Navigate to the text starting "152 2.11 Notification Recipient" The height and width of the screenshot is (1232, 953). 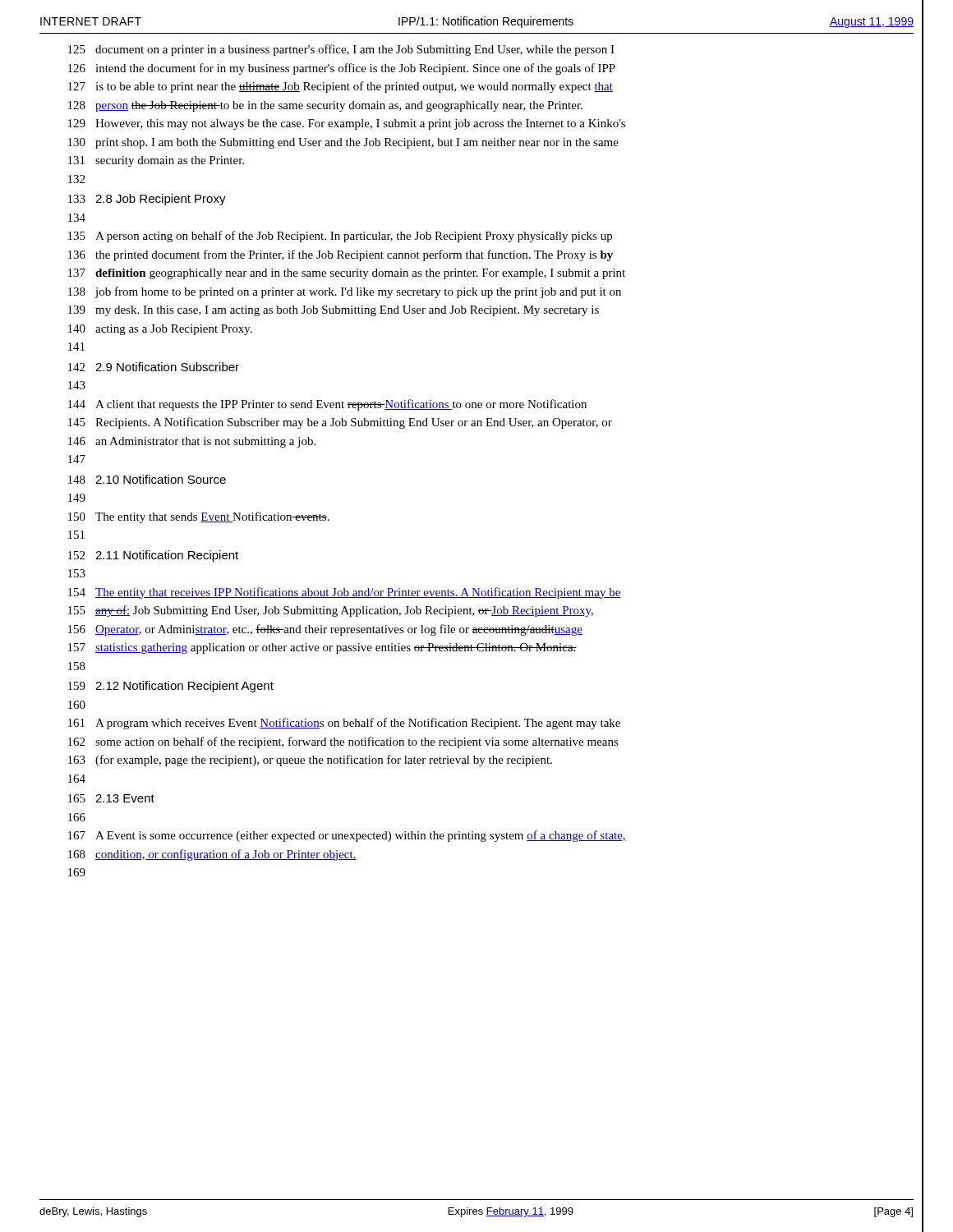(153, 556)
